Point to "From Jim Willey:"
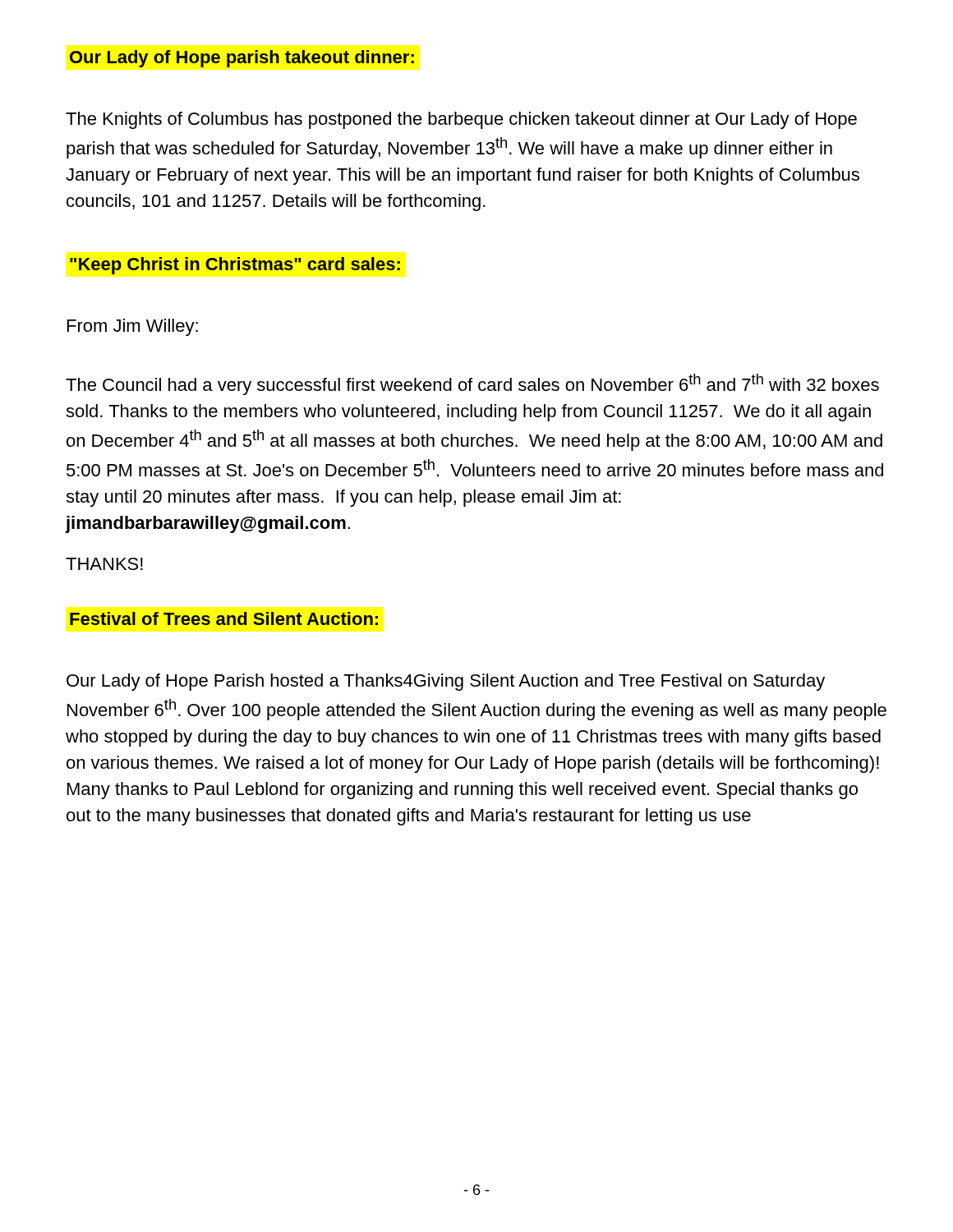This screenshot has height=1232, width=953. click(133, 326)
